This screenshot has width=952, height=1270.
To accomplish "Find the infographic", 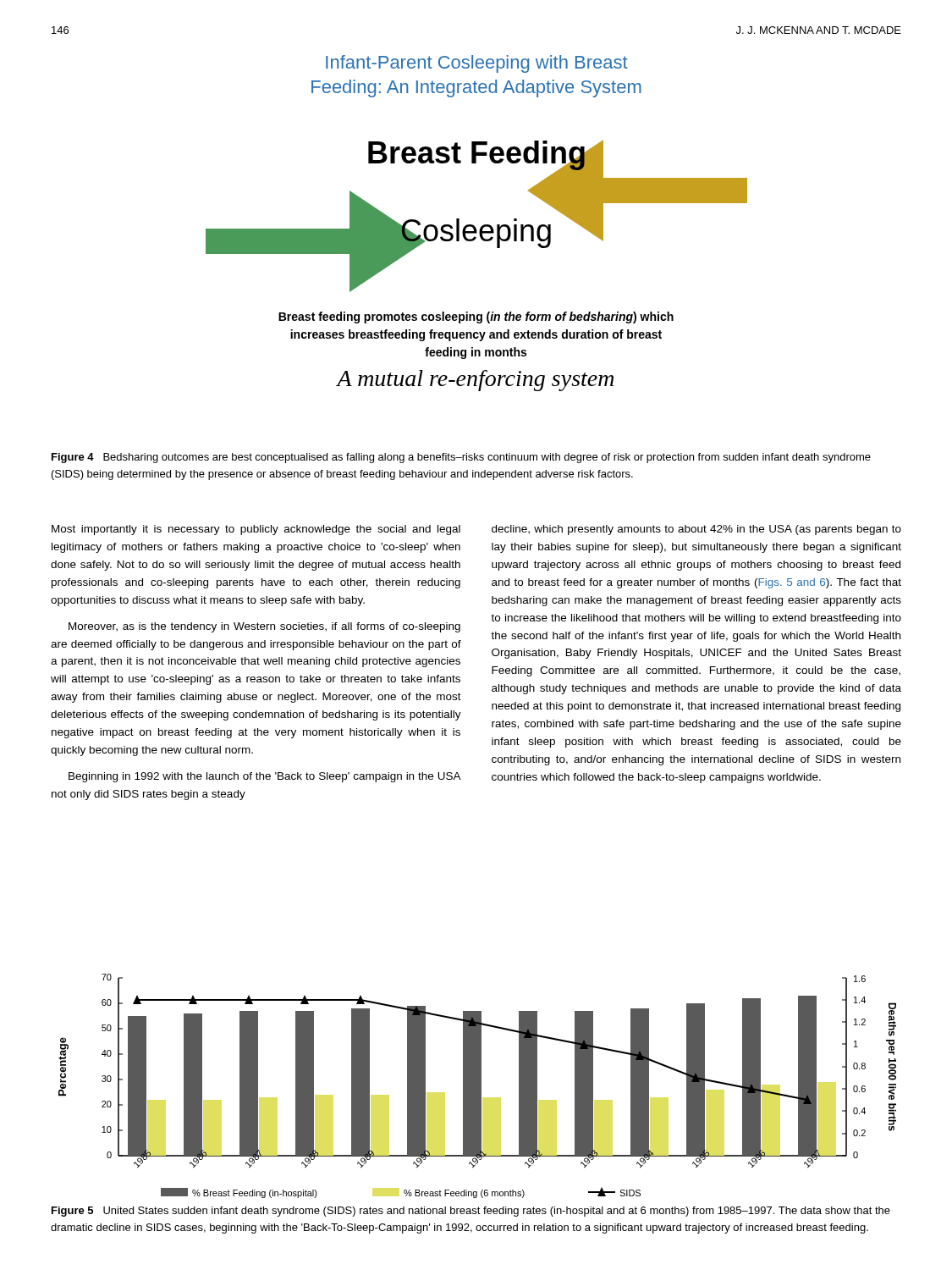I will 476,249.
